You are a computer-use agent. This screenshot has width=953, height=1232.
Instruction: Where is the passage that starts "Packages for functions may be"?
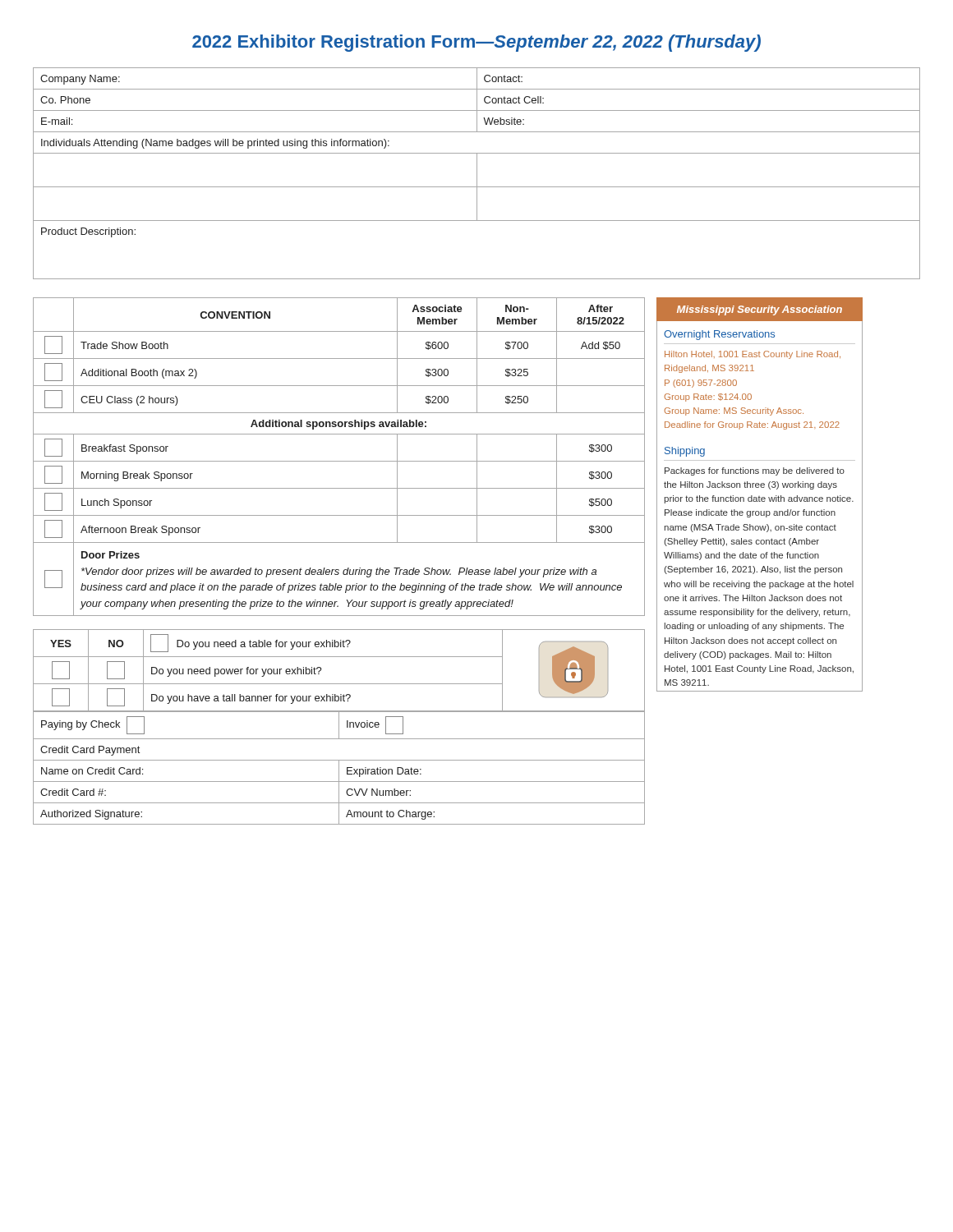[759, 577]
